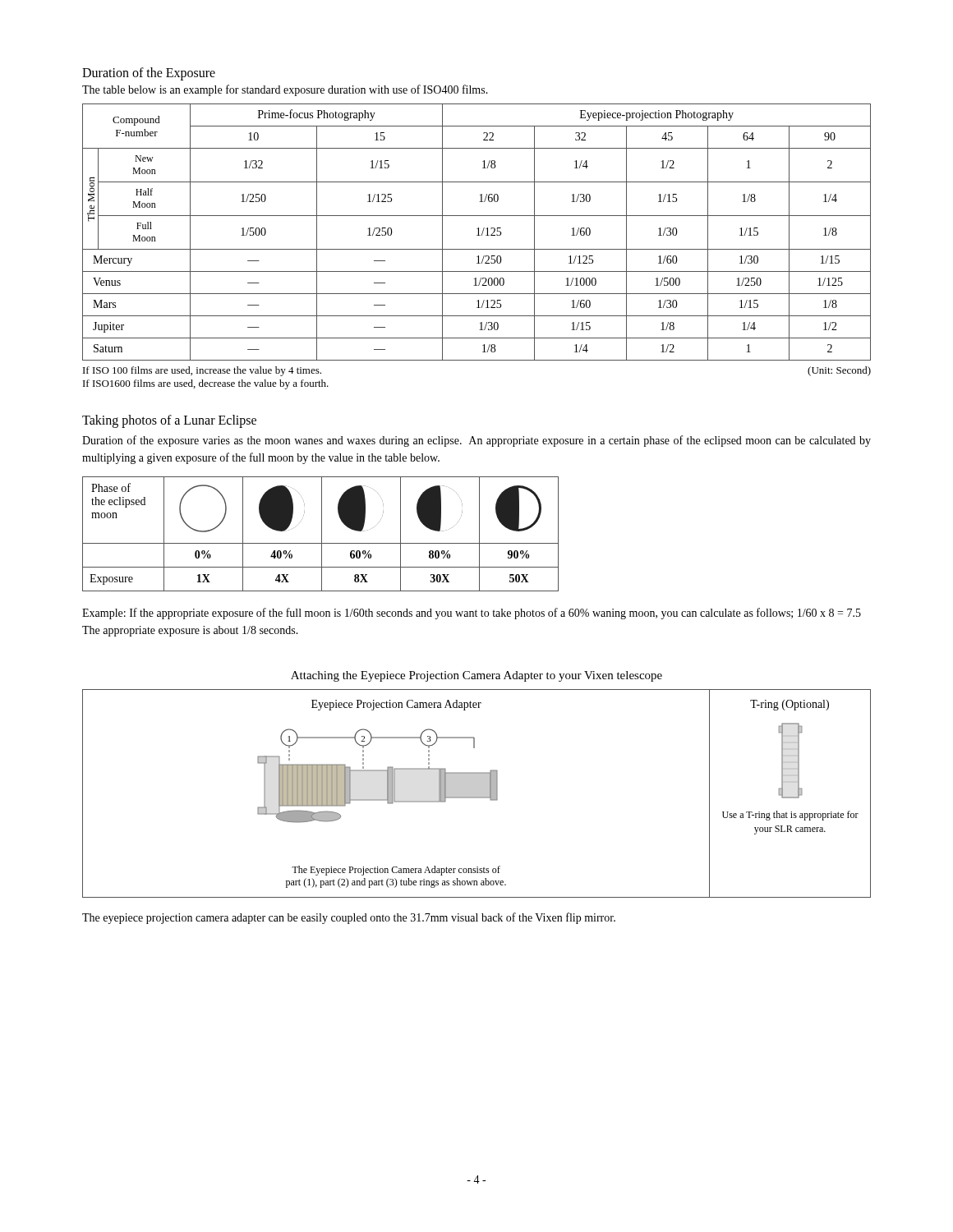The height and width of the screenshot is (1232, 953).
Task: Locate the block starting "The eyepiece projection camera"
Action: [x=349, y=918]
